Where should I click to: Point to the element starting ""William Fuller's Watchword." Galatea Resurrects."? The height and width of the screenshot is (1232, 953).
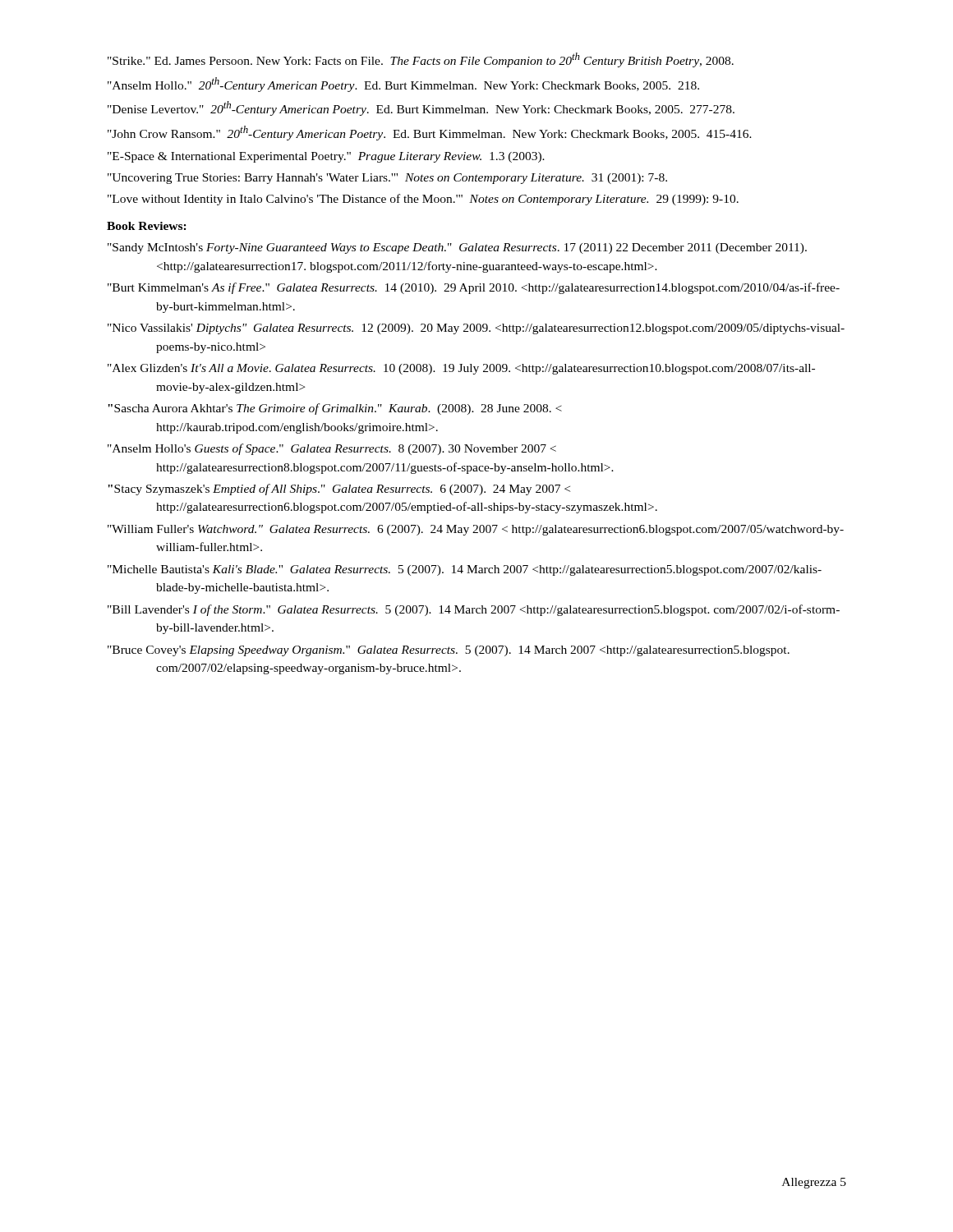(475, 538)
